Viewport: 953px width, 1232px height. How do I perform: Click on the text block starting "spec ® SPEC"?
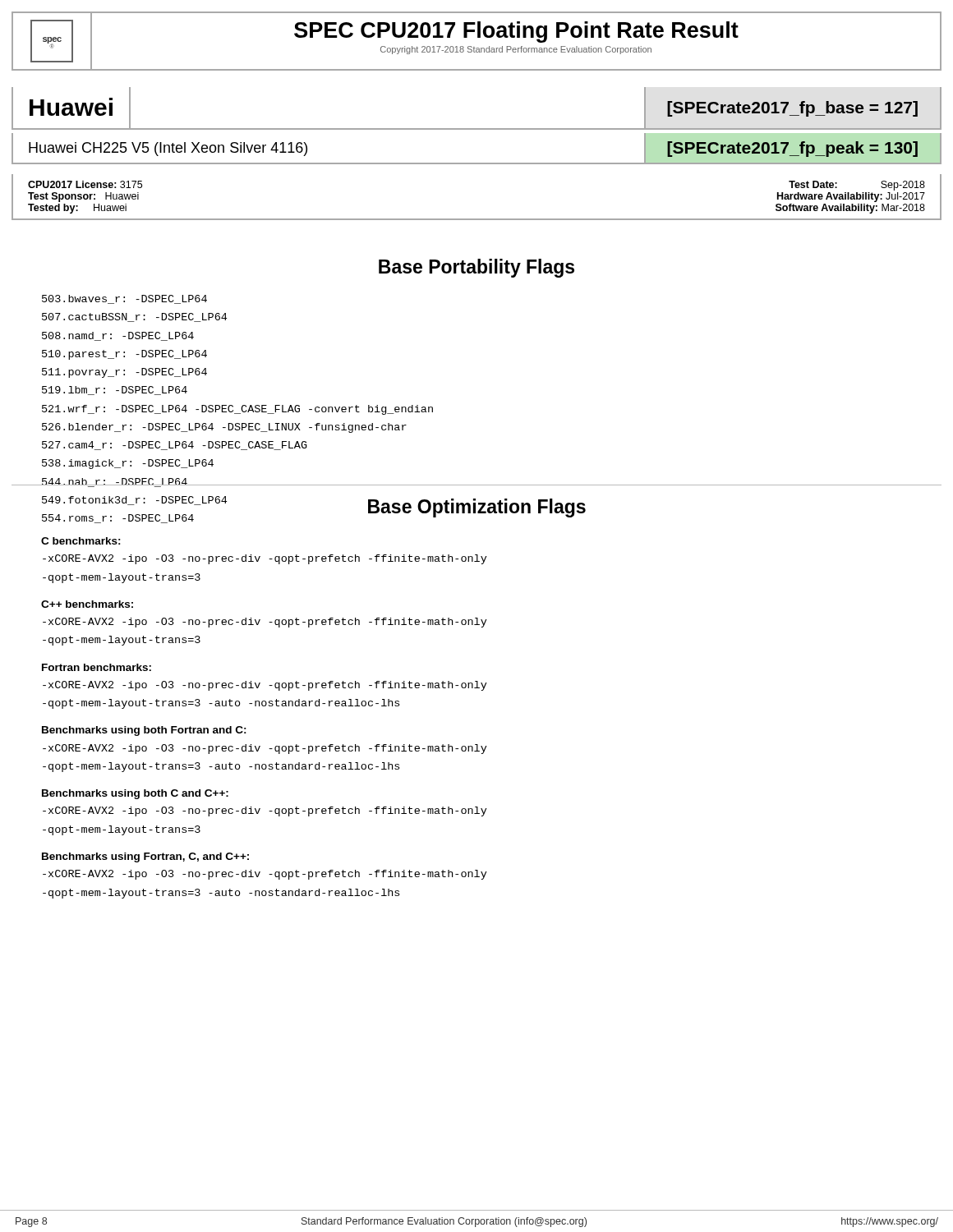[x=476, y=41]
